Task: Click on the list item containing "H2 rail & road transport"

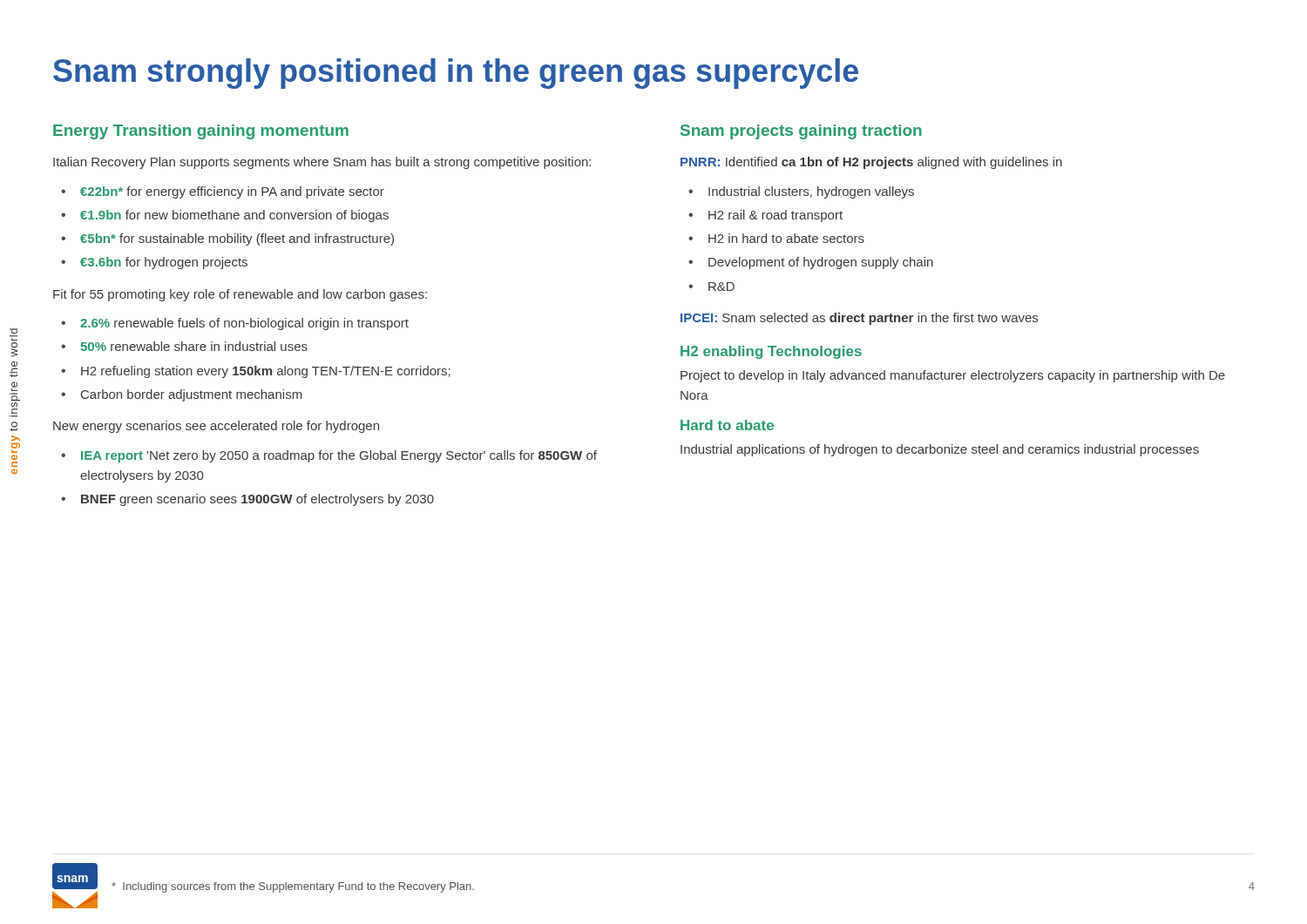Action: coord(775,215)
